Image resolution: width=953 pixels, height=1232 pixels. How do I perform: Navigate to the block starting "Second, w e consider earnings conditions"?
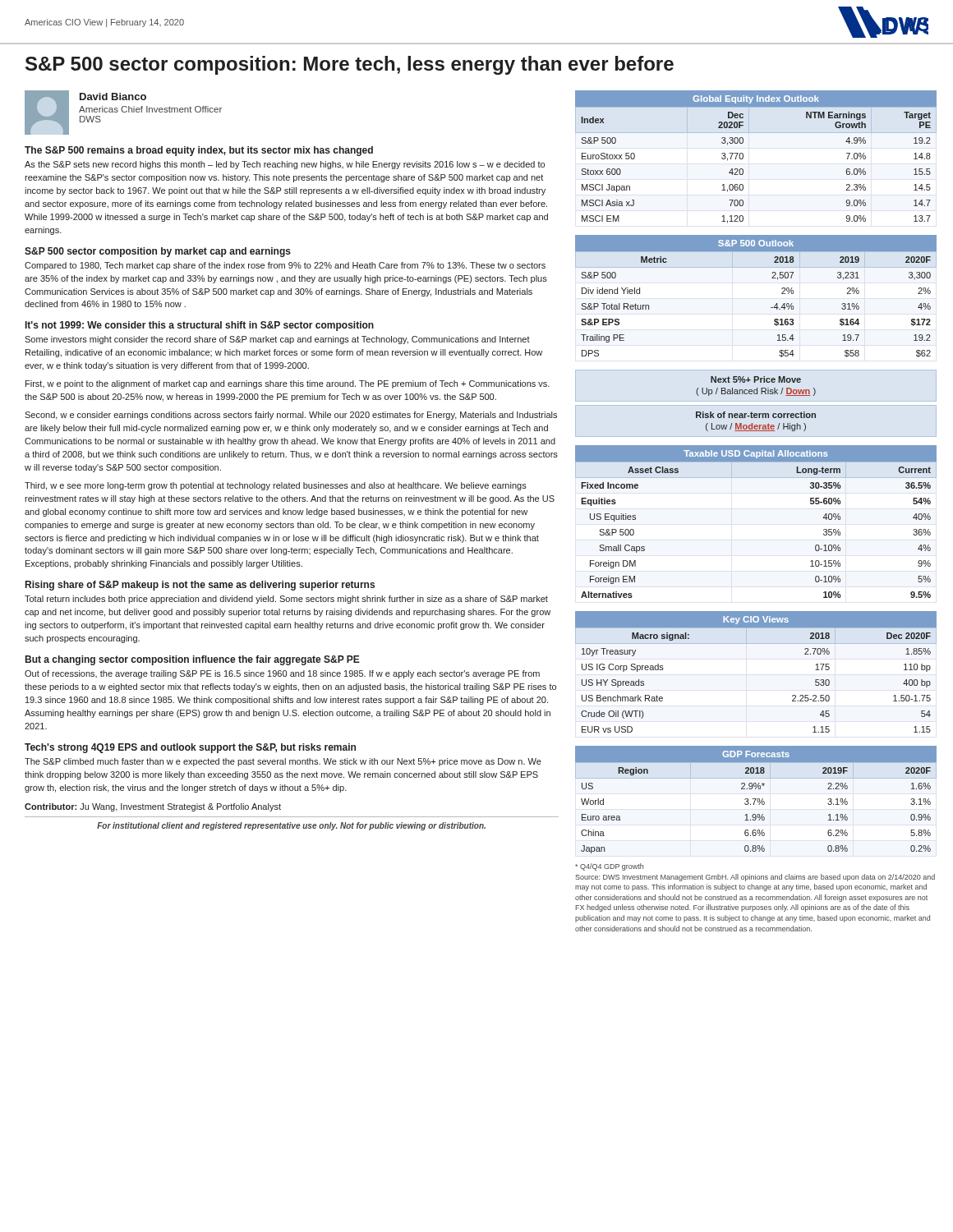[291, 441]
